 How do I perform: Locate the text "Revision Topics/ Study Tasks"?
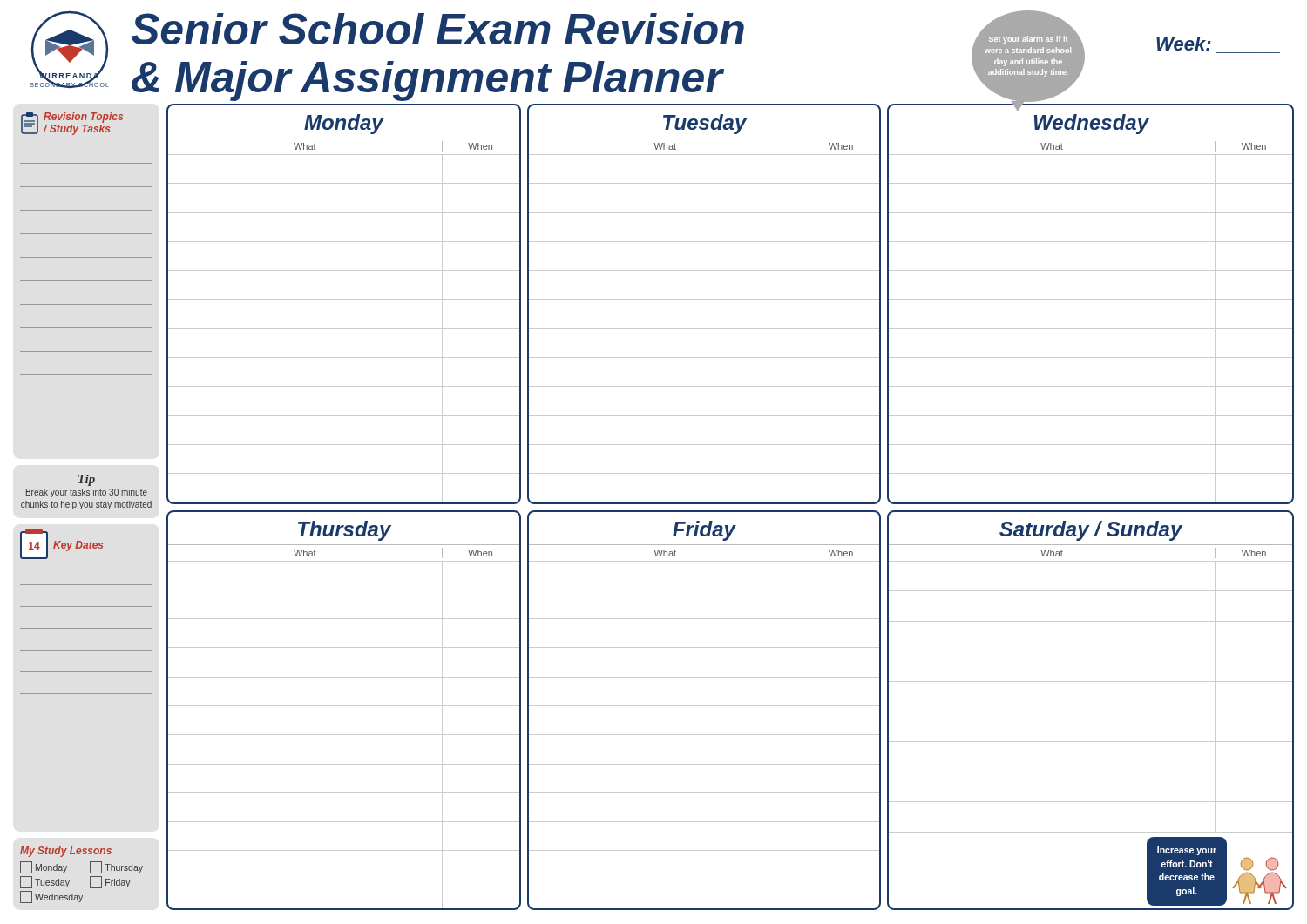[86, 254]
